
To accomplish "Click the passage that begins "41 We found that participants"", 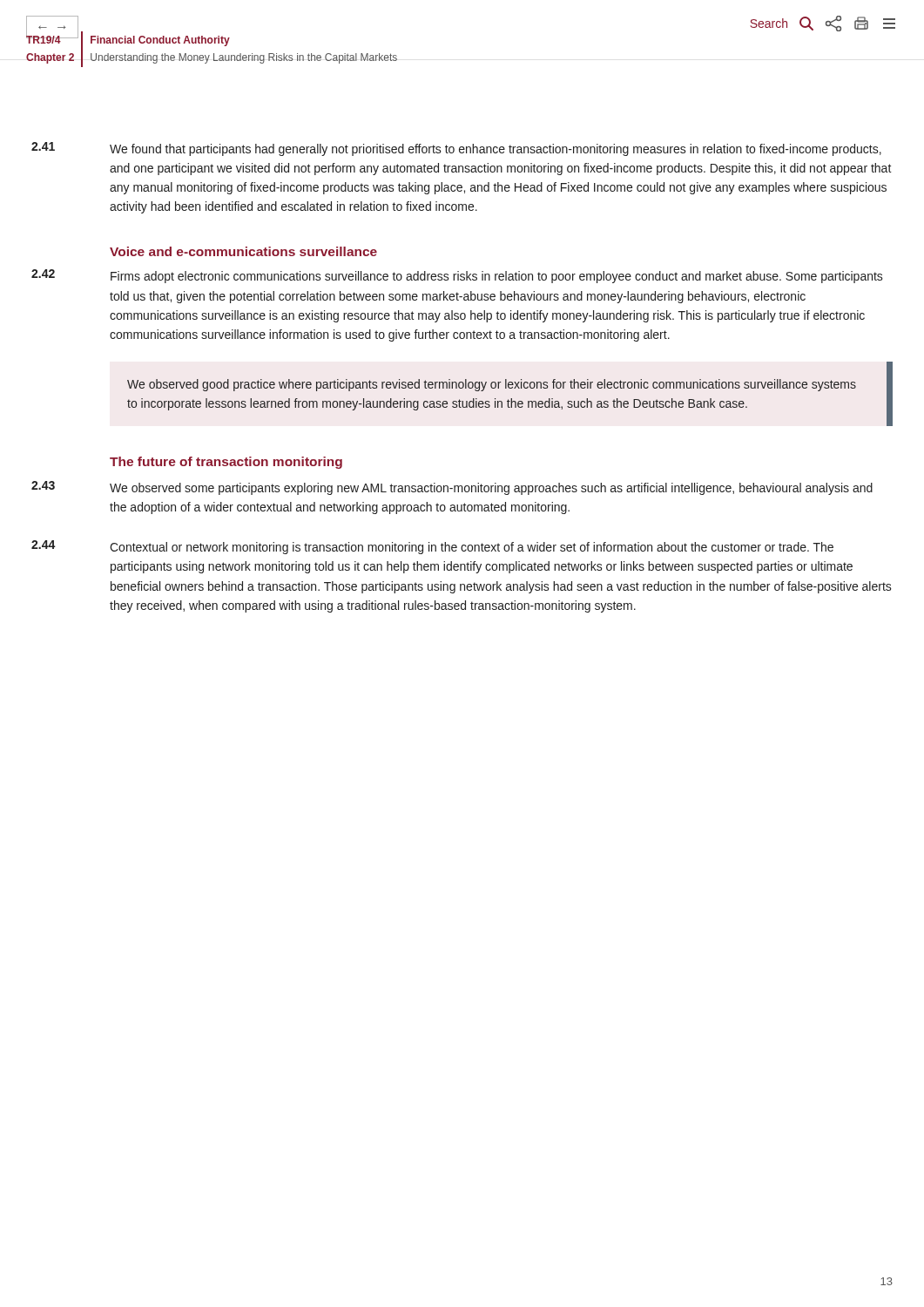I will (x=462, y=178).
